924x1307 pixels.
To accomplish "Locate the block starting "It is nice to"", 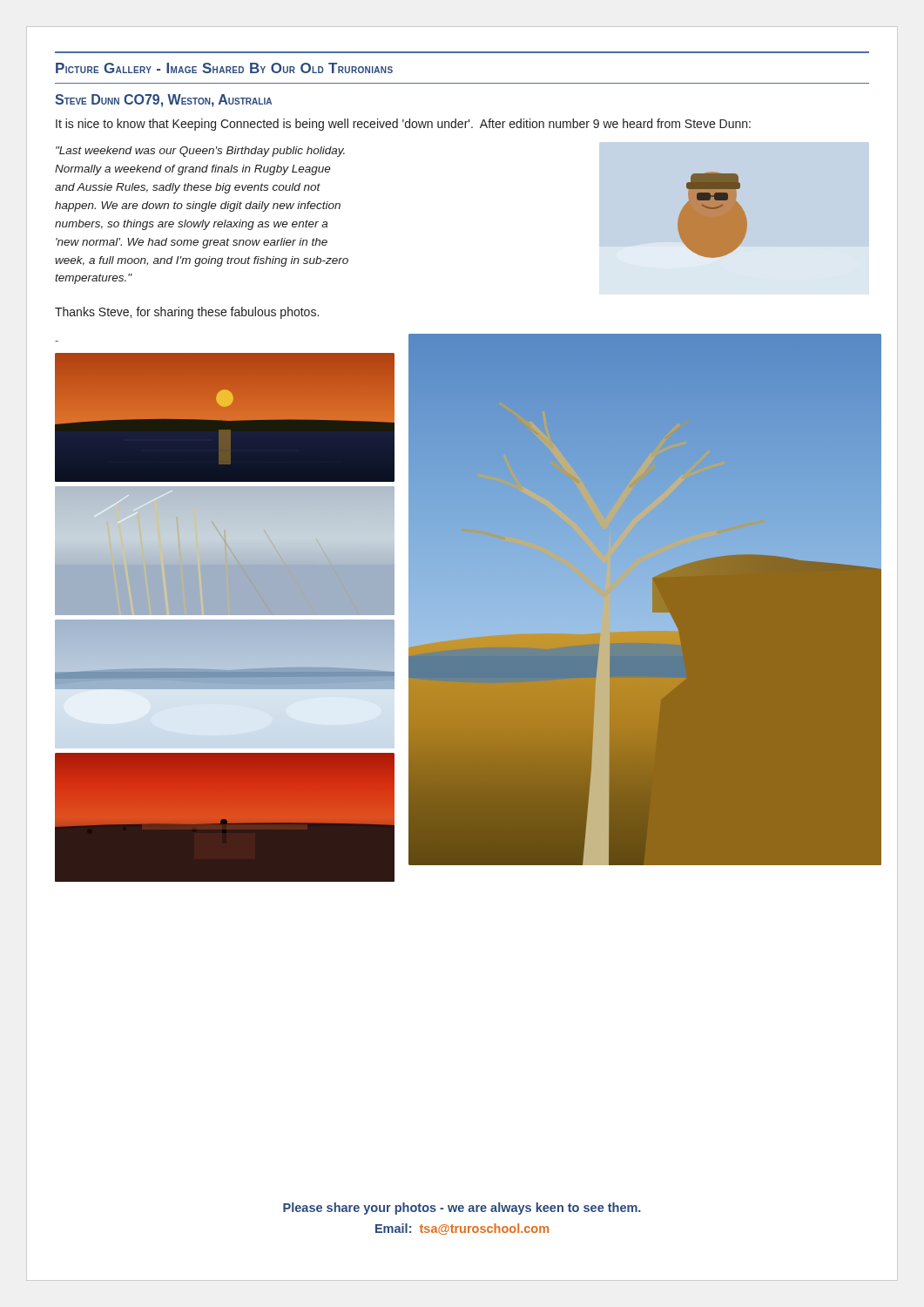I will [403, 124].
